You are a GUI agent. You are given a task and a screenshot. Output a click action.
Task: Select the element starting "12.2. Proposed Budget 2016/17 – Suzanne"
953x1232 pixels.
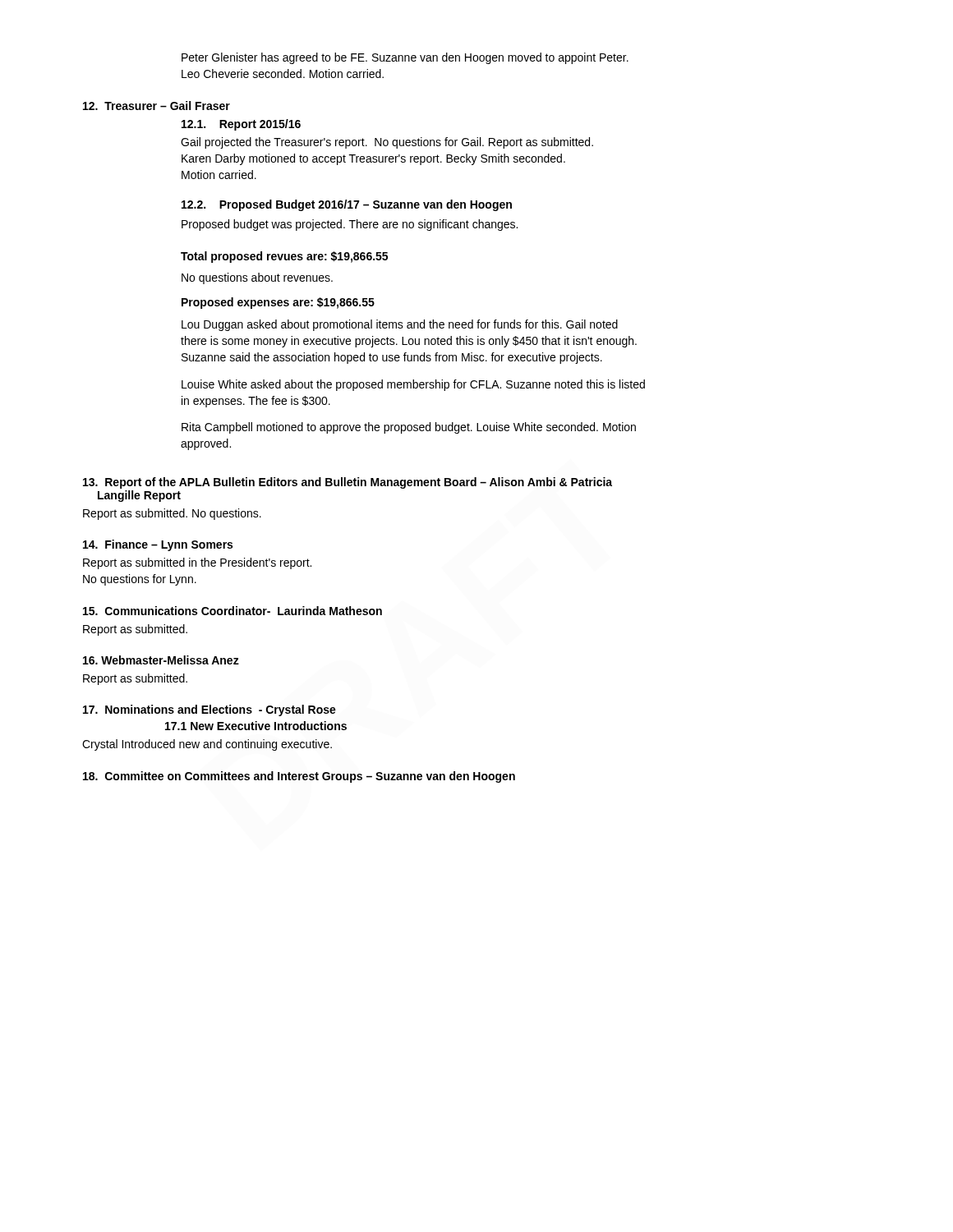(347, 205)
